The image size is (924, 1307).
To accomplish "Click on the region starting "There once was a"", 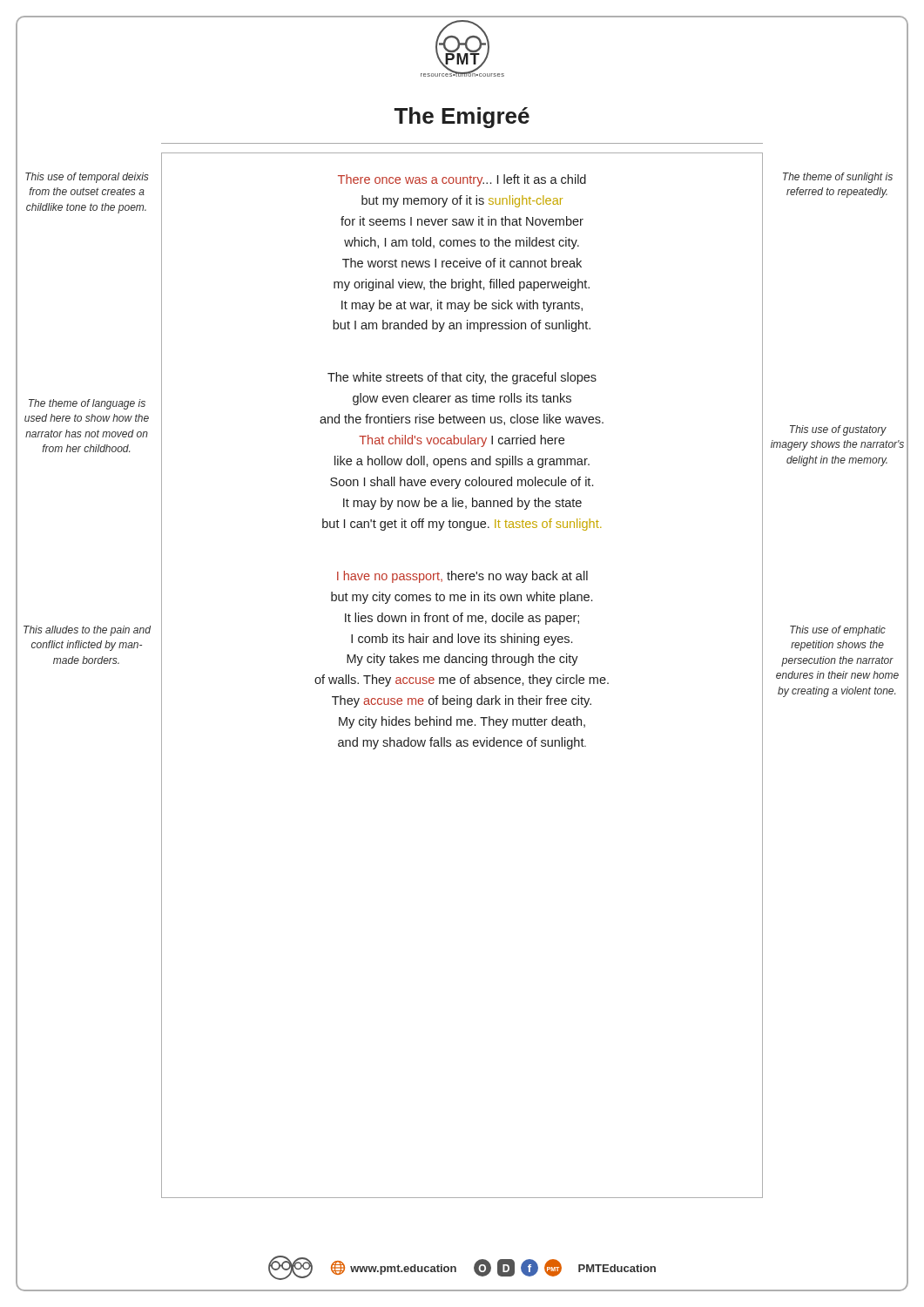I will (x=462, y=252).
